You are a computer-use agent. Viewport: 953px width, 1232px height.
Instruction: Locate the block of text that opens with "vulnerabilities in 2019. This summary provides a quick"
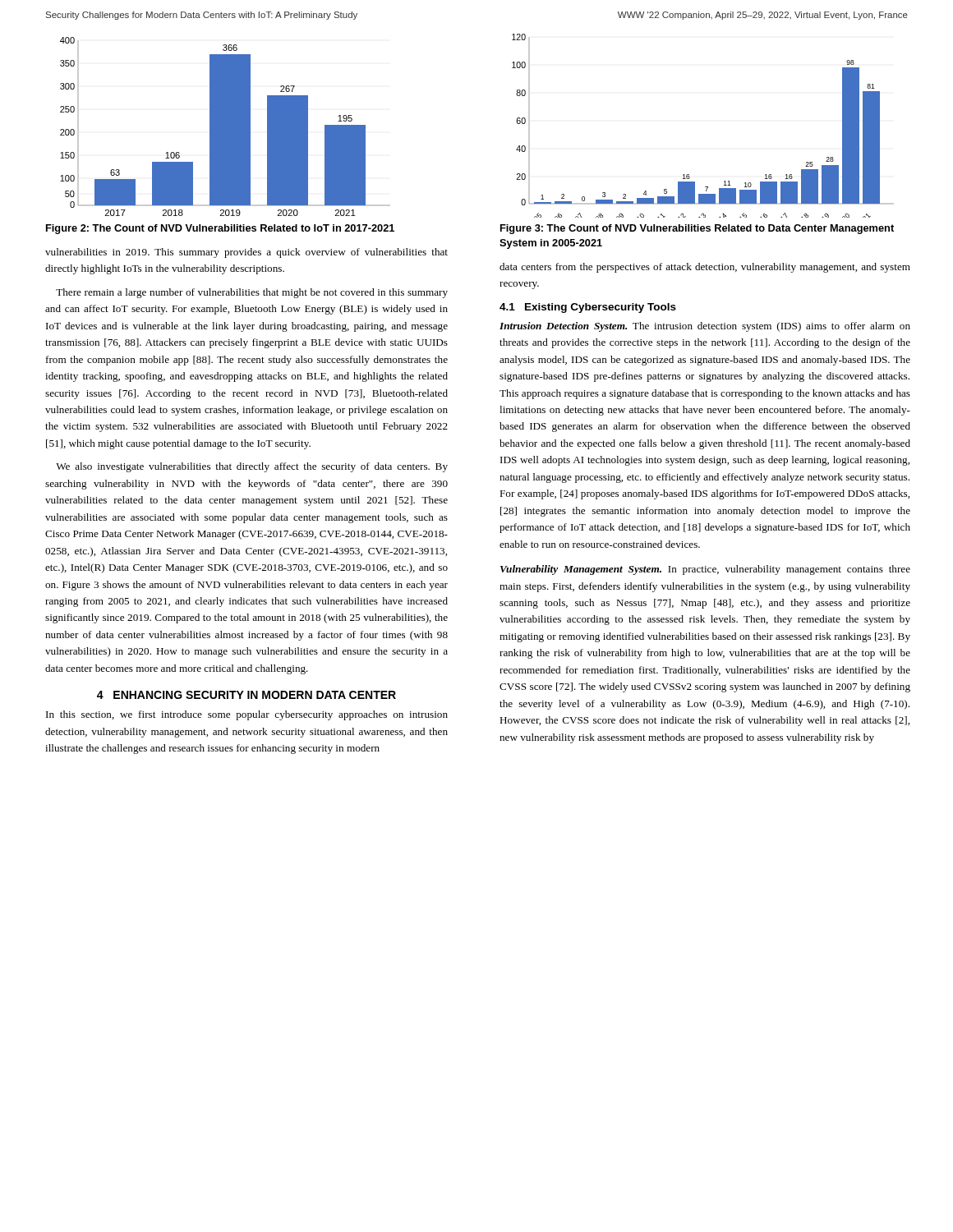246,260
